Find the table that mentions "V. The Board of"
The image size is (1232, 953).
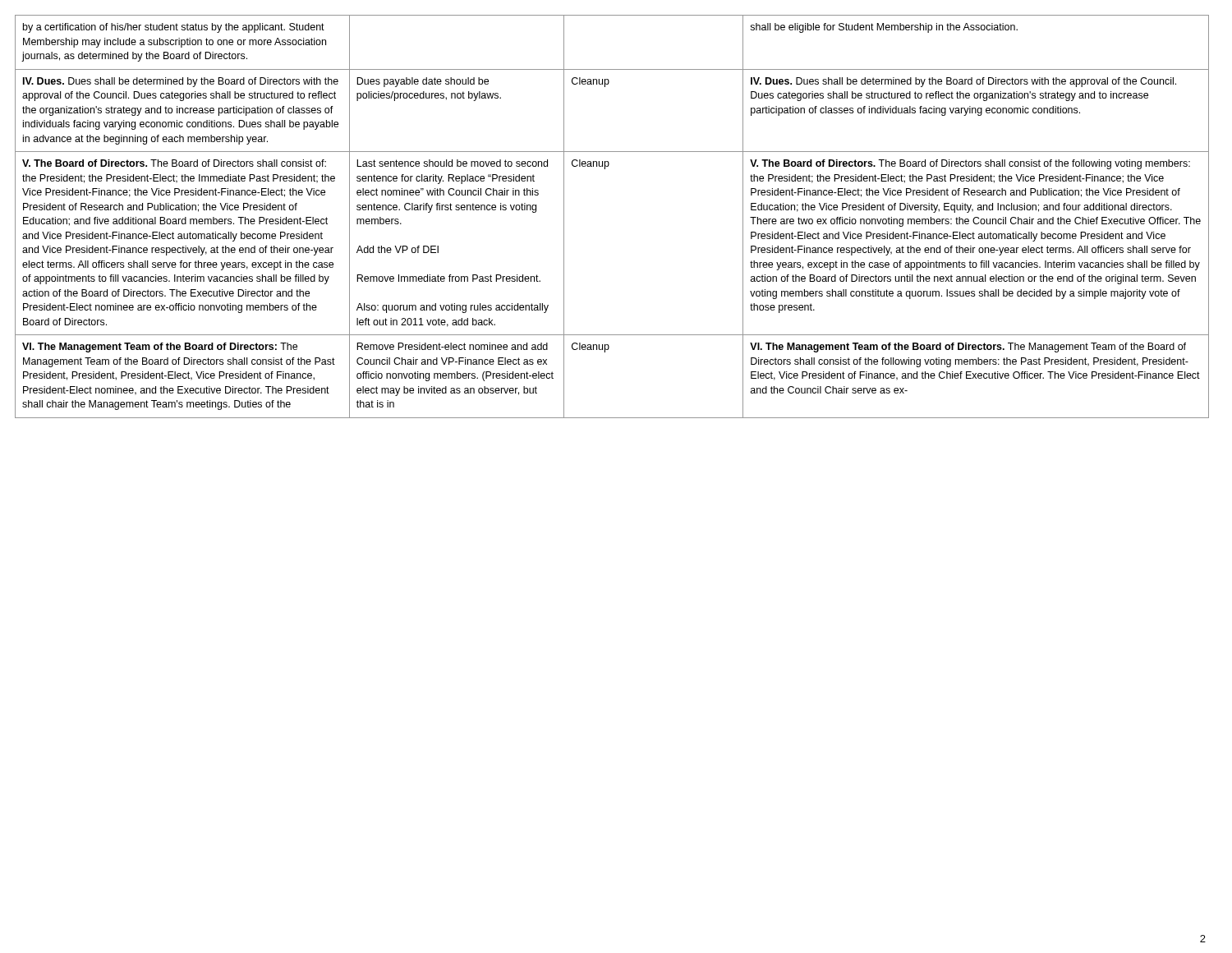click(612, 216)
